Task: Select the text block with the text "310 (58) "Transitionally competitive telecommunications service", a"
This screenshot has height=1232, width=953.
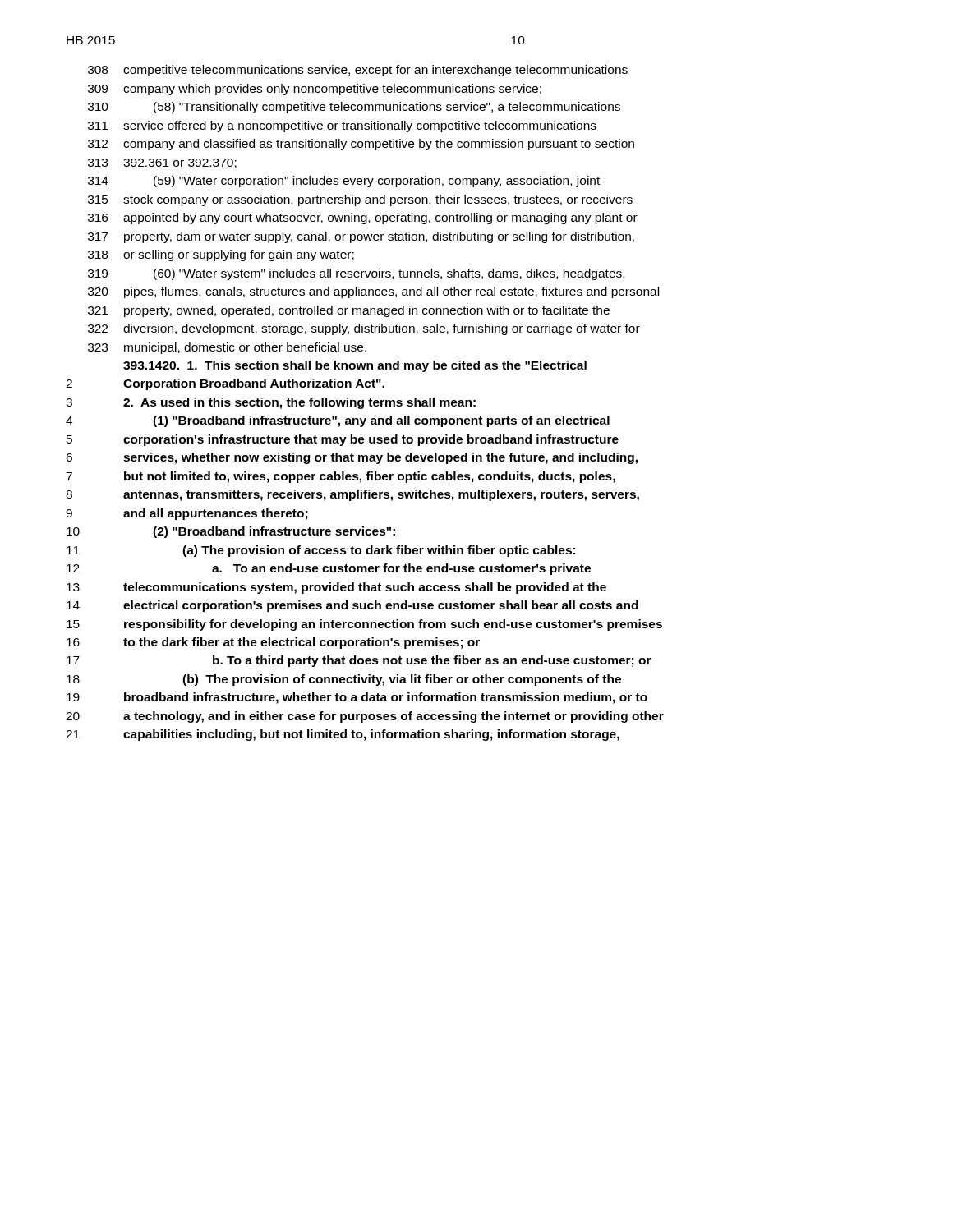Action: 476,135
